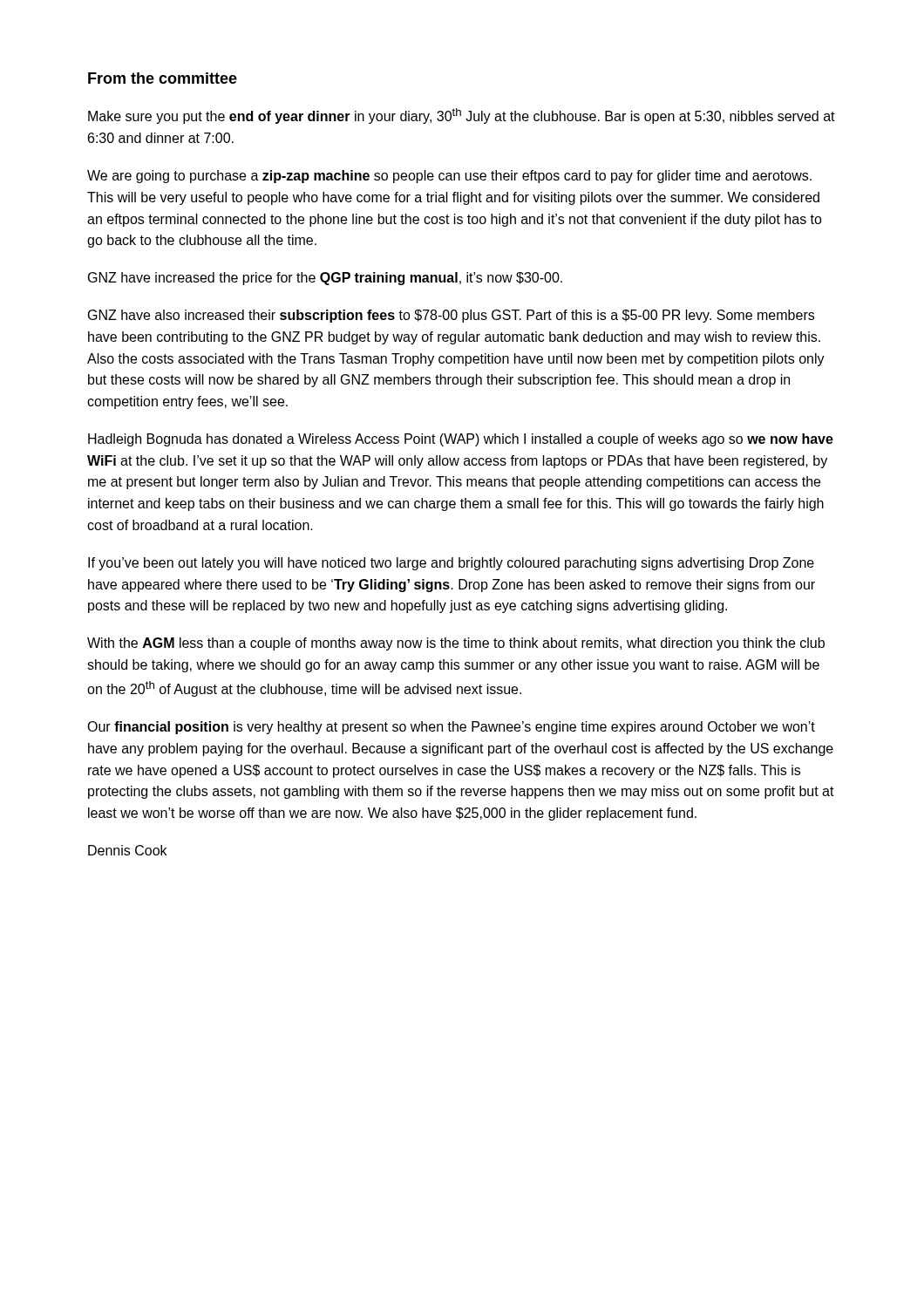Locate the text block containing "Make sure you put"
Screen dimensions: 1308x924
[x=461, y=126]
